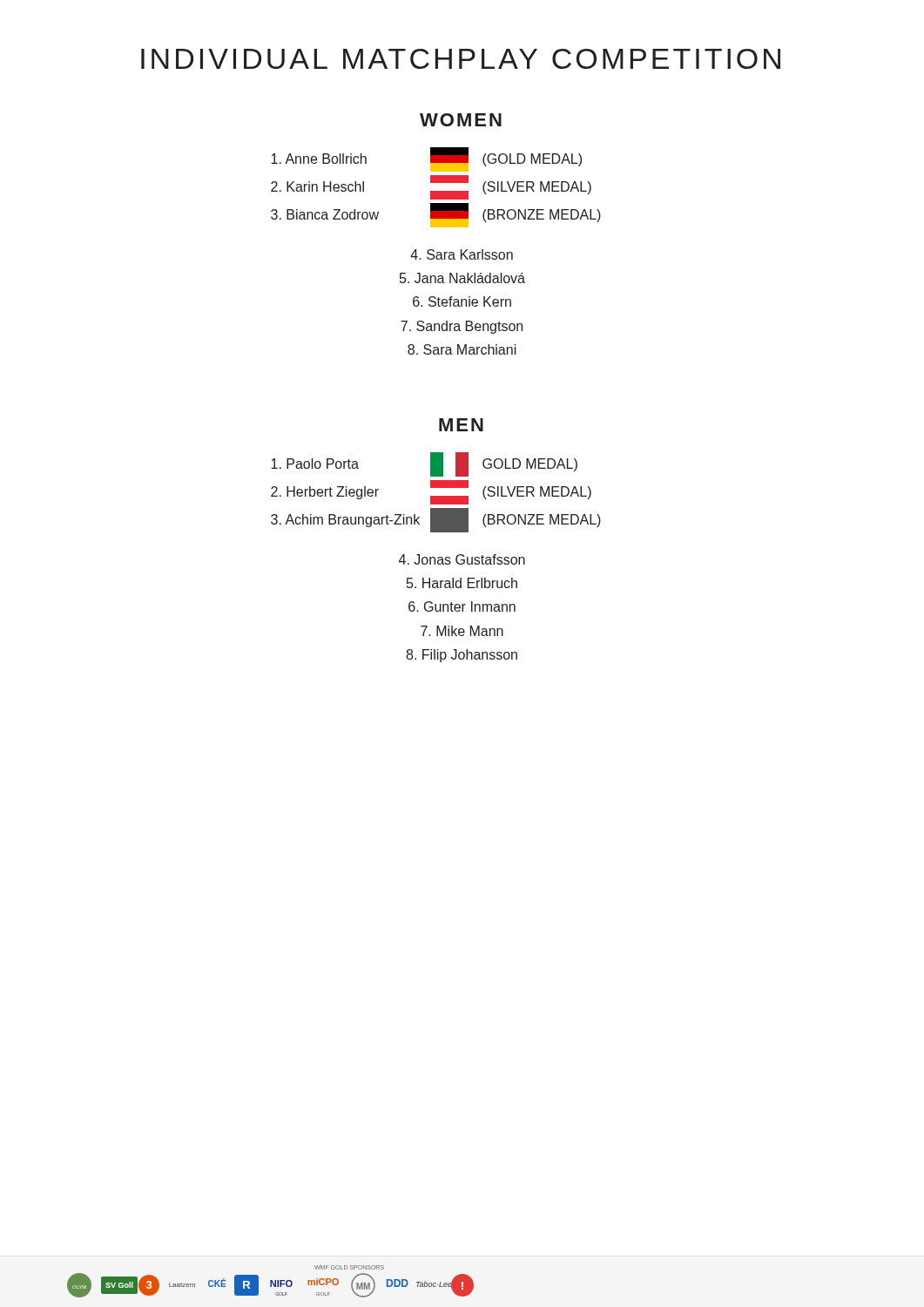Screen dimensions: 1307x924
Task: Locate the passage starting "3. Achim Braungart-Zink (BRONZE MEDAL)"
Action: pos(448,520)
